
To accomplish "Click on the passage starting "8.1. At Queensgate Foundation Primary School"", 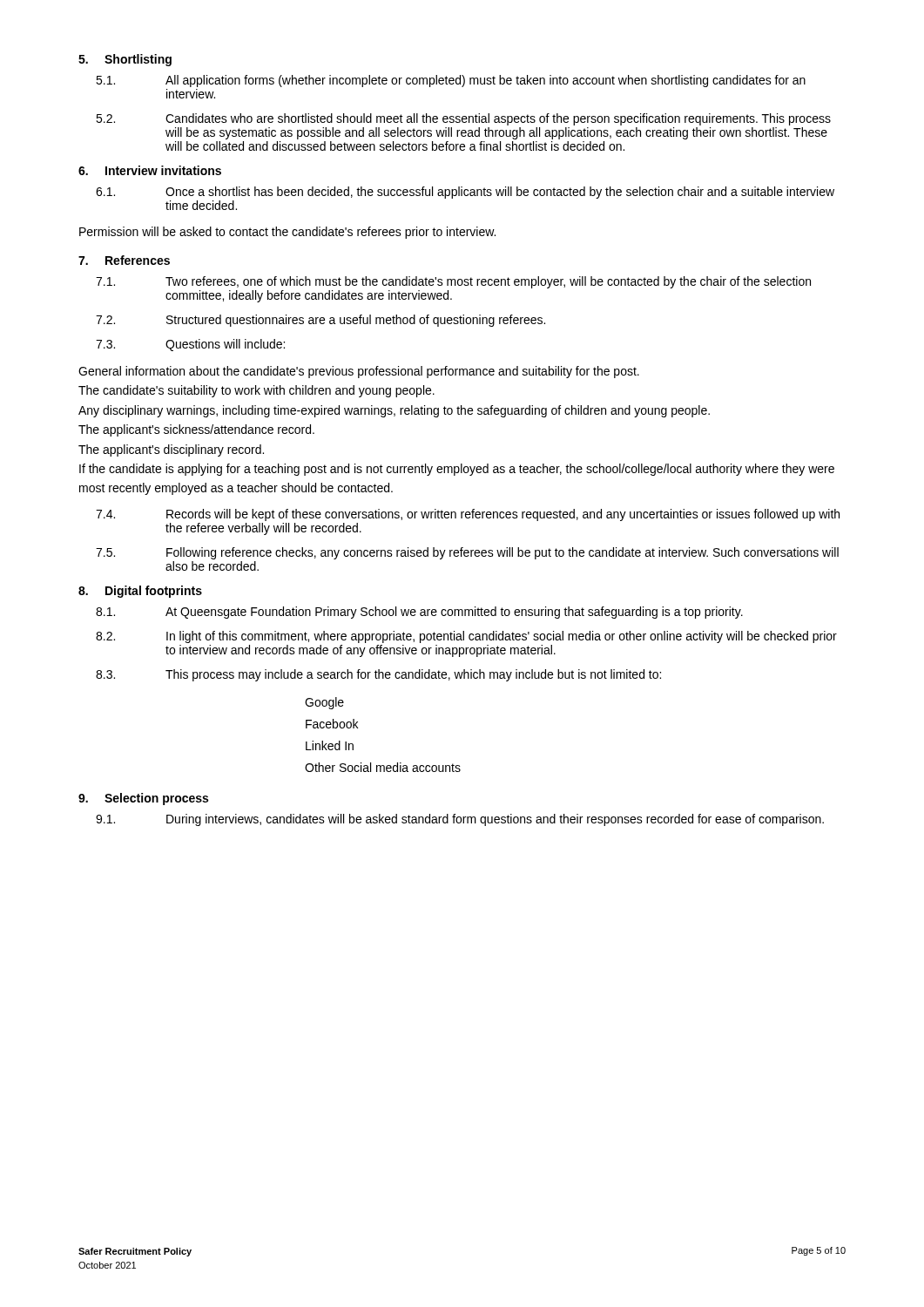I will coord(462,611).
